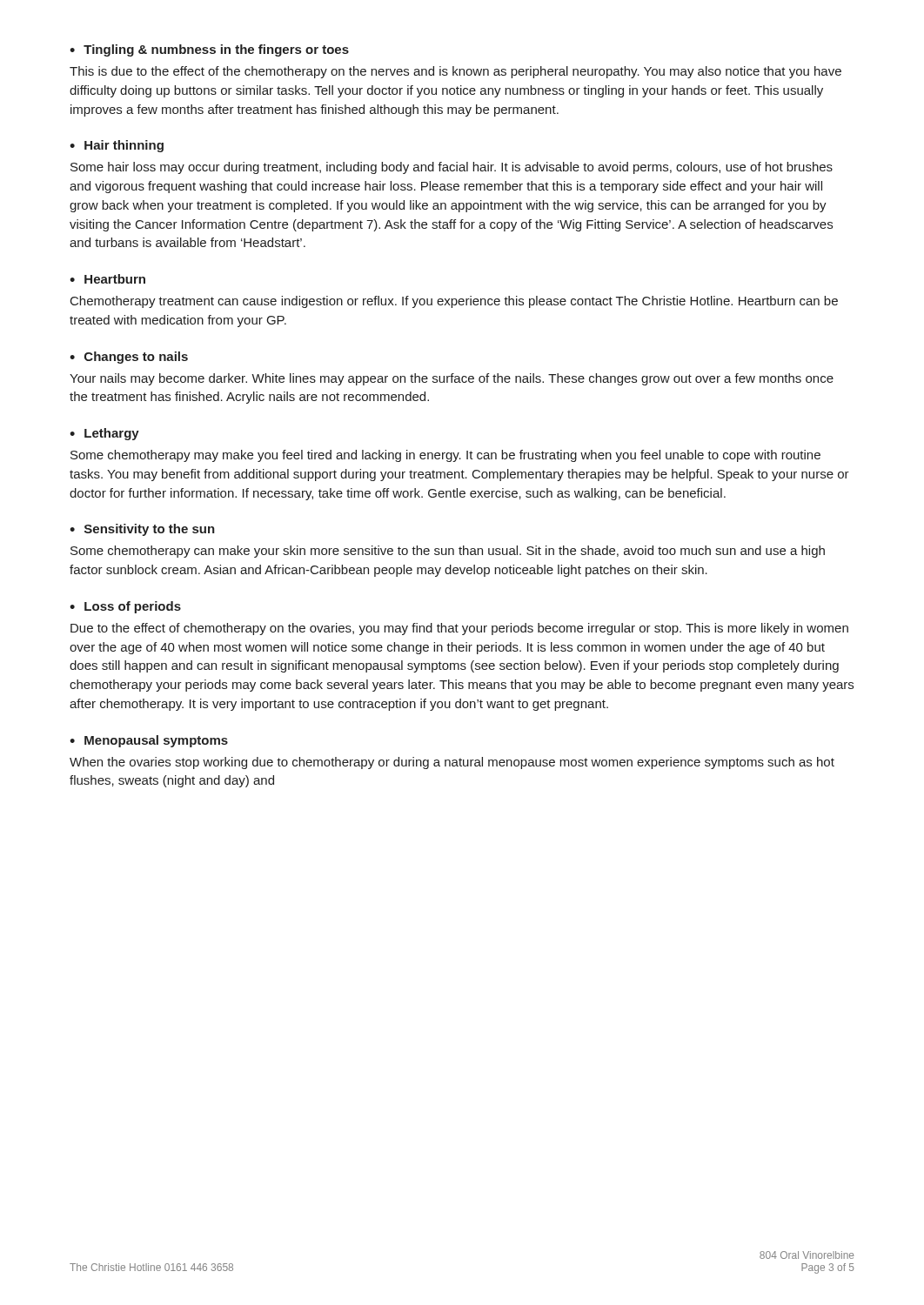Find the block on this page that starts "• Loss of"
The height and width of the screenshot is (1305, 924).
(125, 607)
